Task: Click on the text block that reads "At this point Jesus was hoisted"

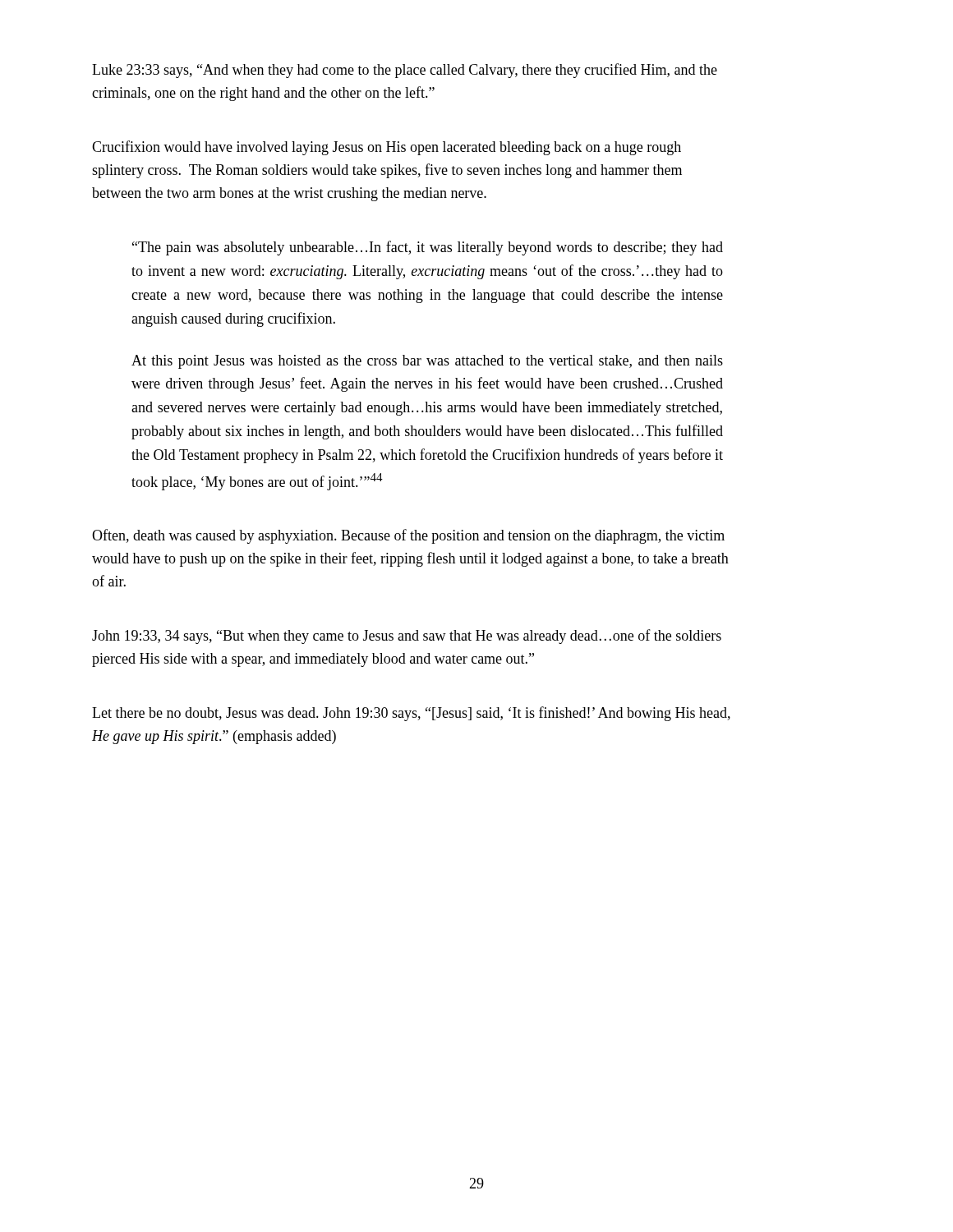Action: [427, 421]
